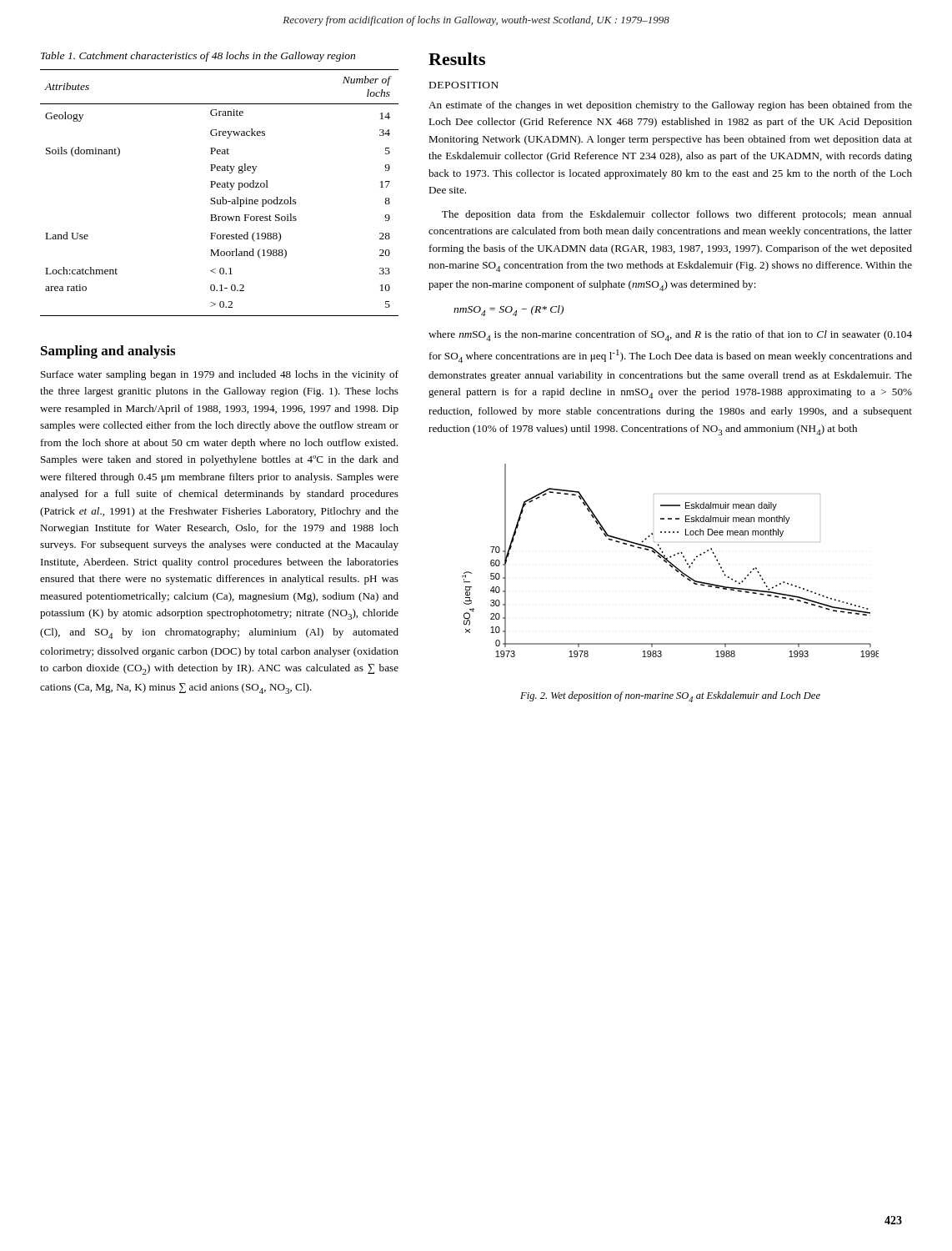Find the passage starting "An estimate of the changes in wet deposition"
952x1251 pixels.
(x=670, y=106)
